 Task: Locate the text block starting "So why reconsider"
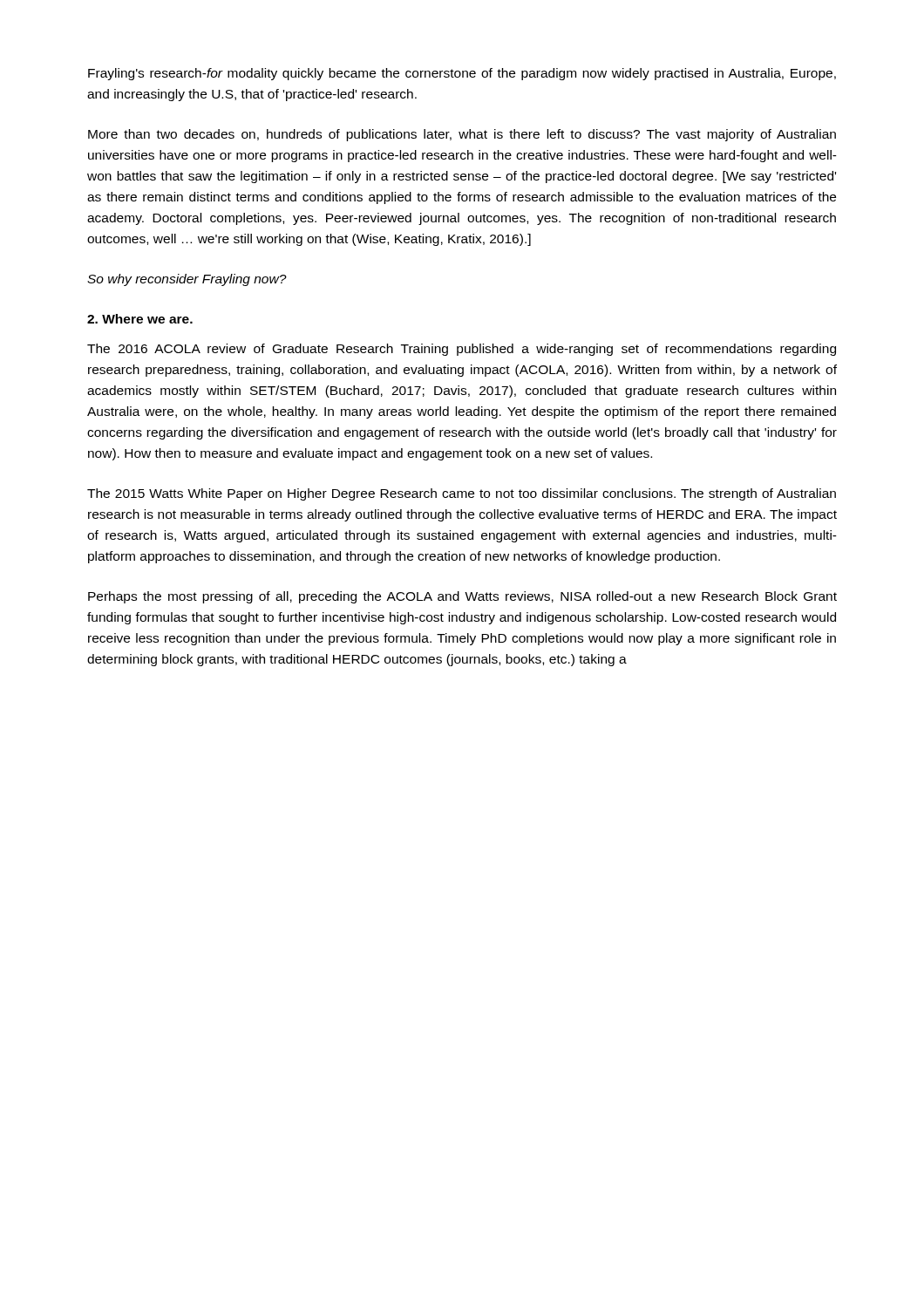(187, 279)
